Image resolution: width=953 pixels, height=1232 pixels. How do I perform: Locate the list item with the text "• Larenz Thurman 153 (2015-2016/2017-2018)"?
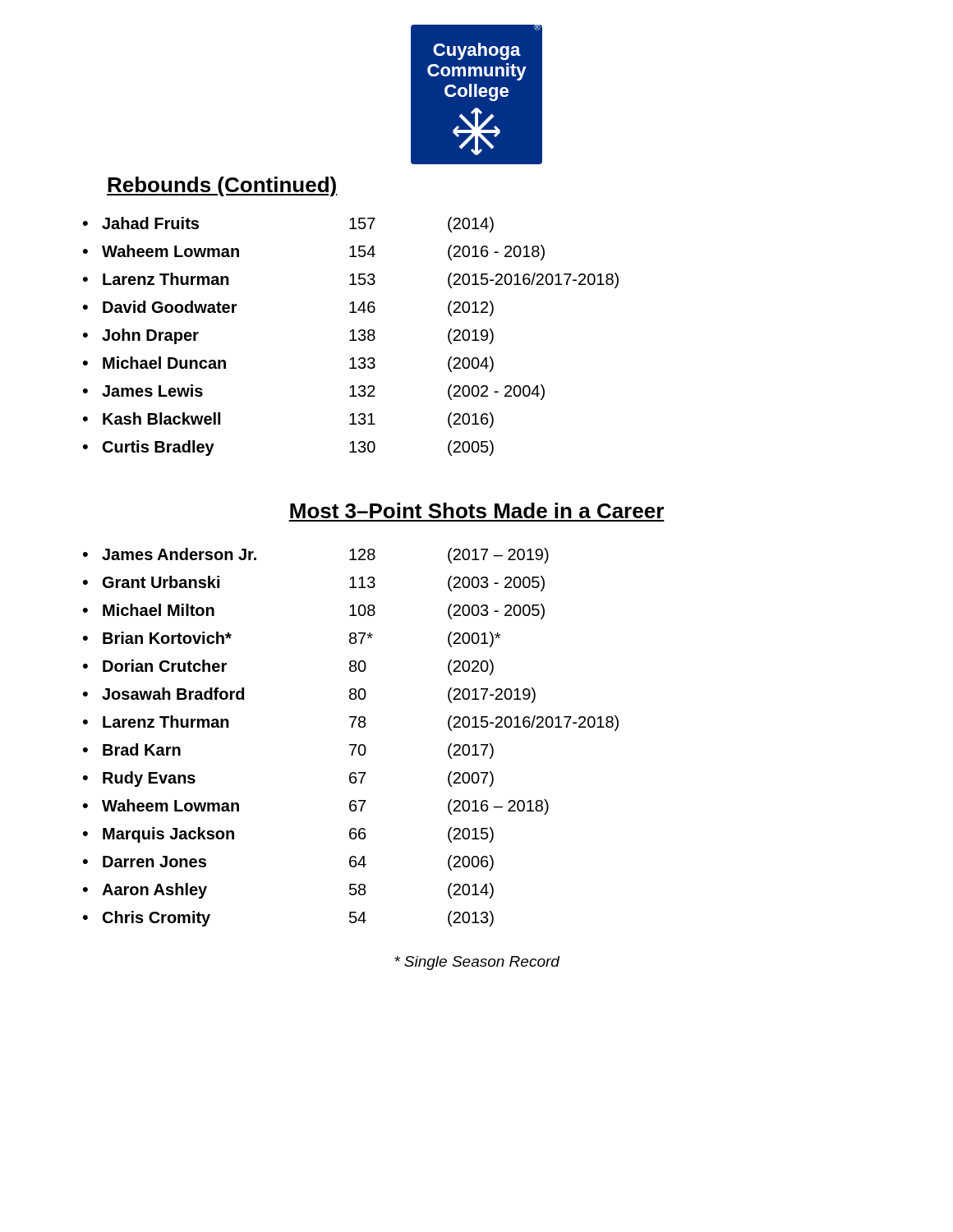[x=485, y=279]
